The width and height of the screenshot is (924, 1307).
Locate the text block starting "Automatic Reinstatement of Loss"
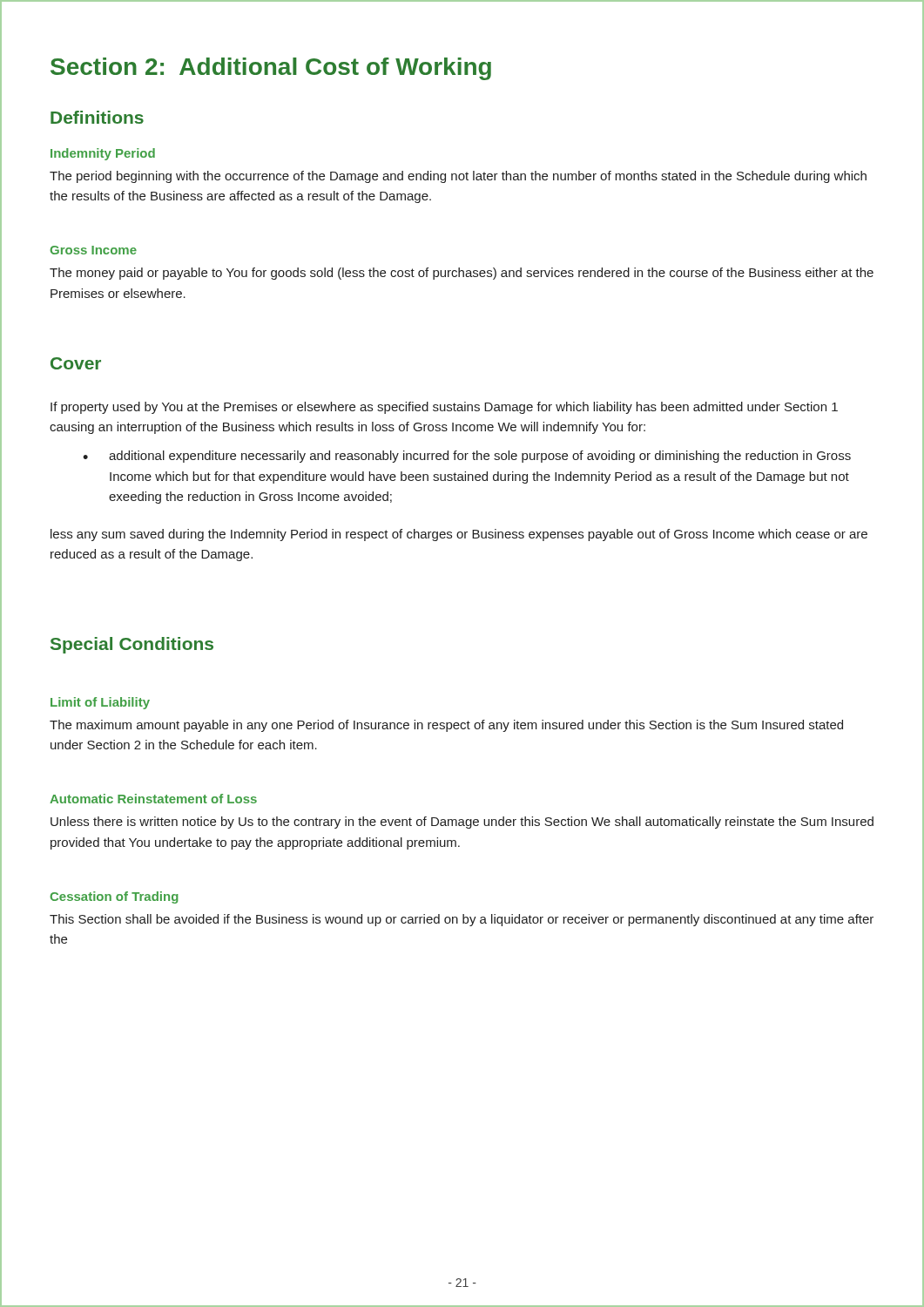point(153,799)
